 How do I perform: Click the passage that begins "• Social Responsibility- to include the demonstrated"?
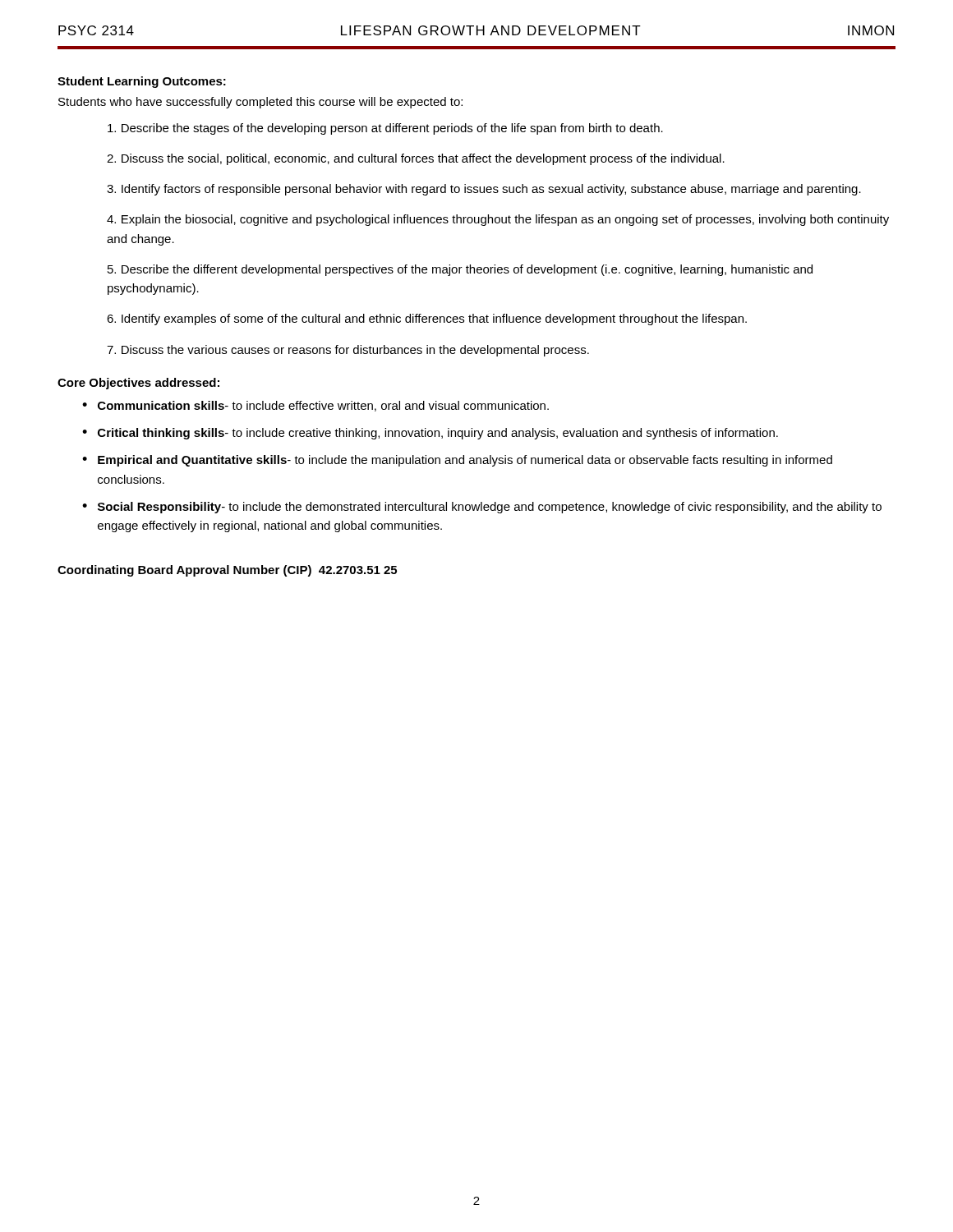[x=489, y=516]
